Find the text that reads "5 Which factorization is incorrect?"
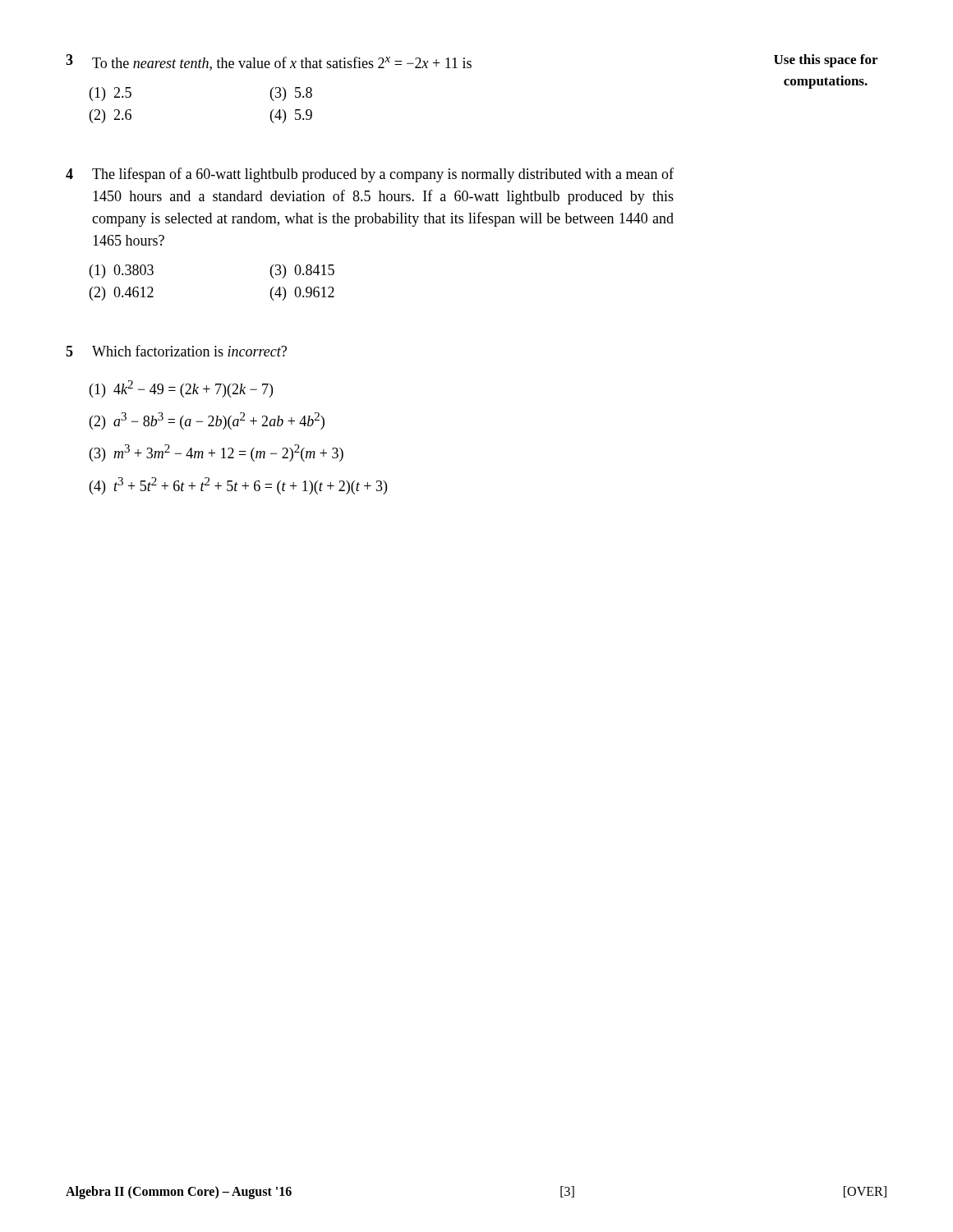953x1232 pixels. tap(176, 351)
